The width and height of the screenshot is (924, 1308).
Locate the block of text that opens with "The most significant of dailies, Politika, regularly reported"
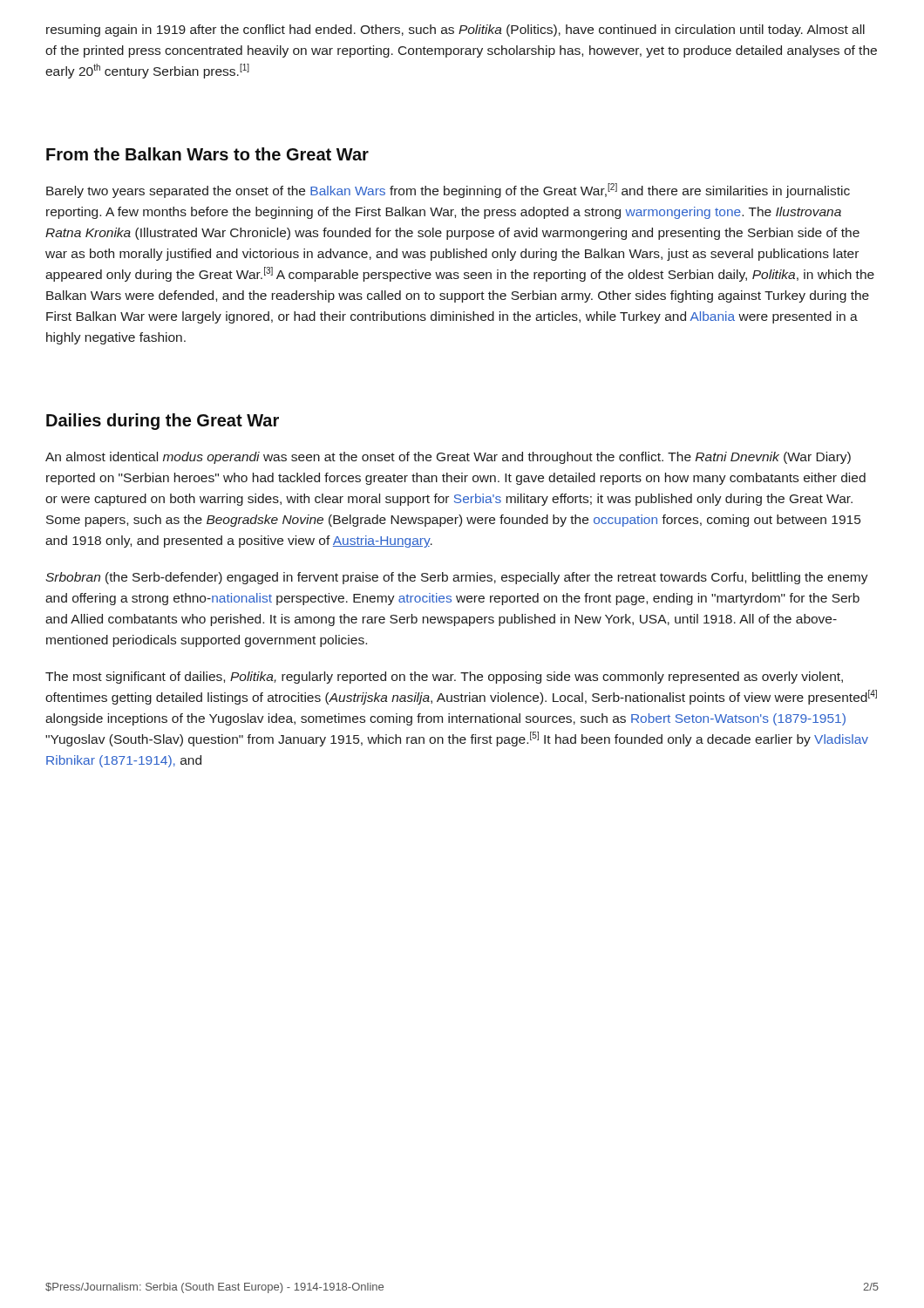[461, 718]
